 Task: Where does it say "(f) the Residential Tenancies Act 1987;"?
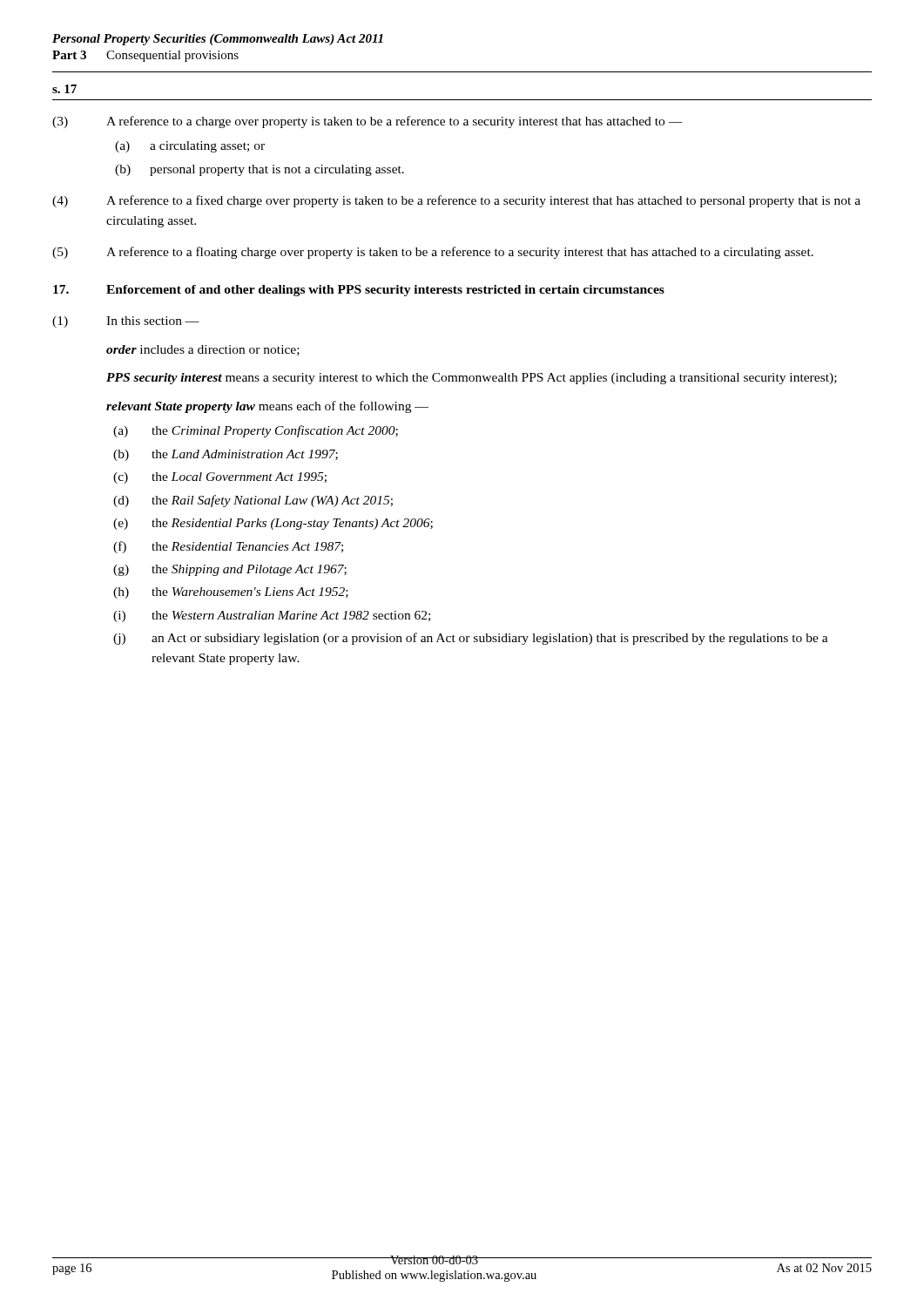point(225,546)
